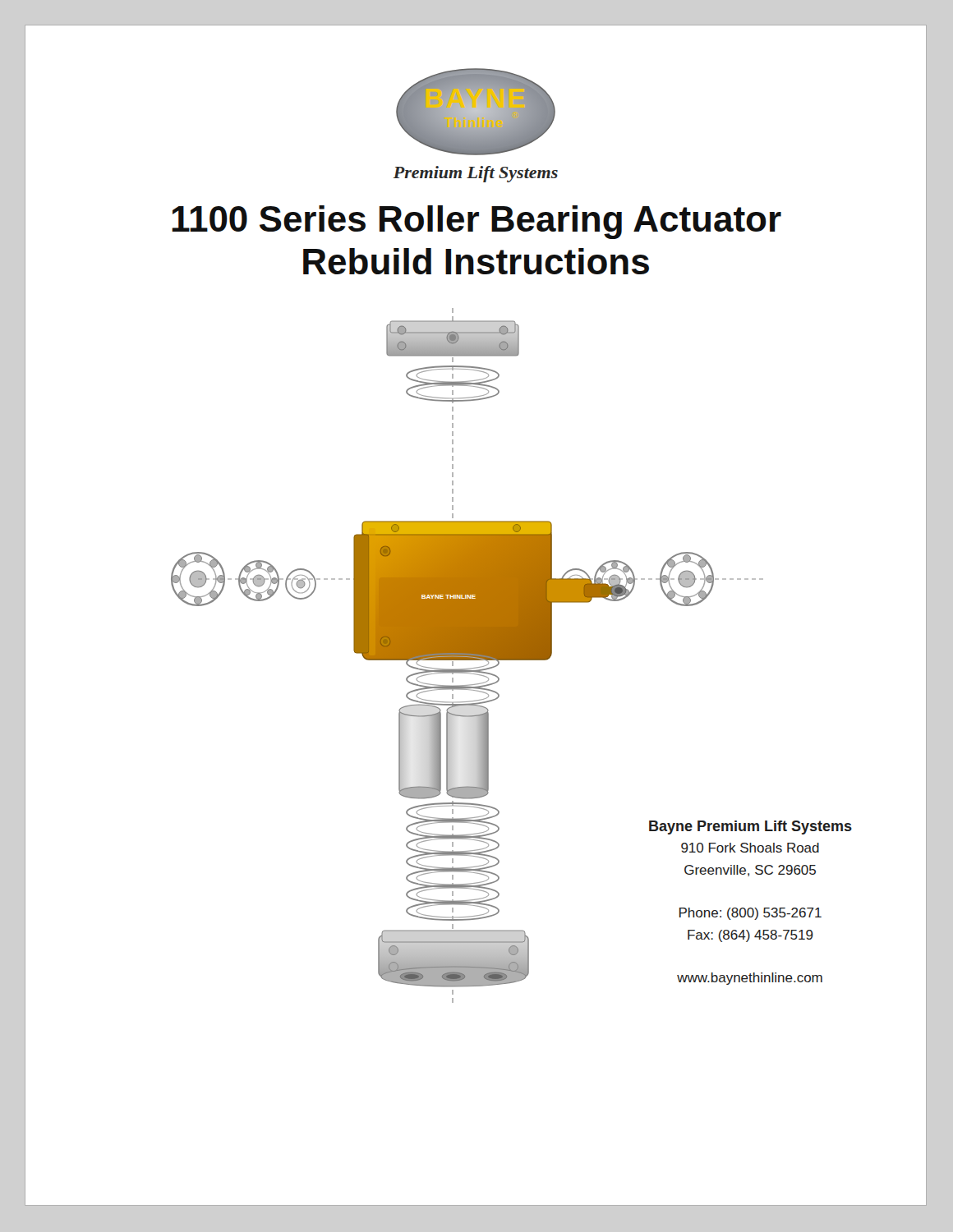The width and height of the screenshot is (953, 1232).
Task: Locate the title
Action: tap(476, 240)
